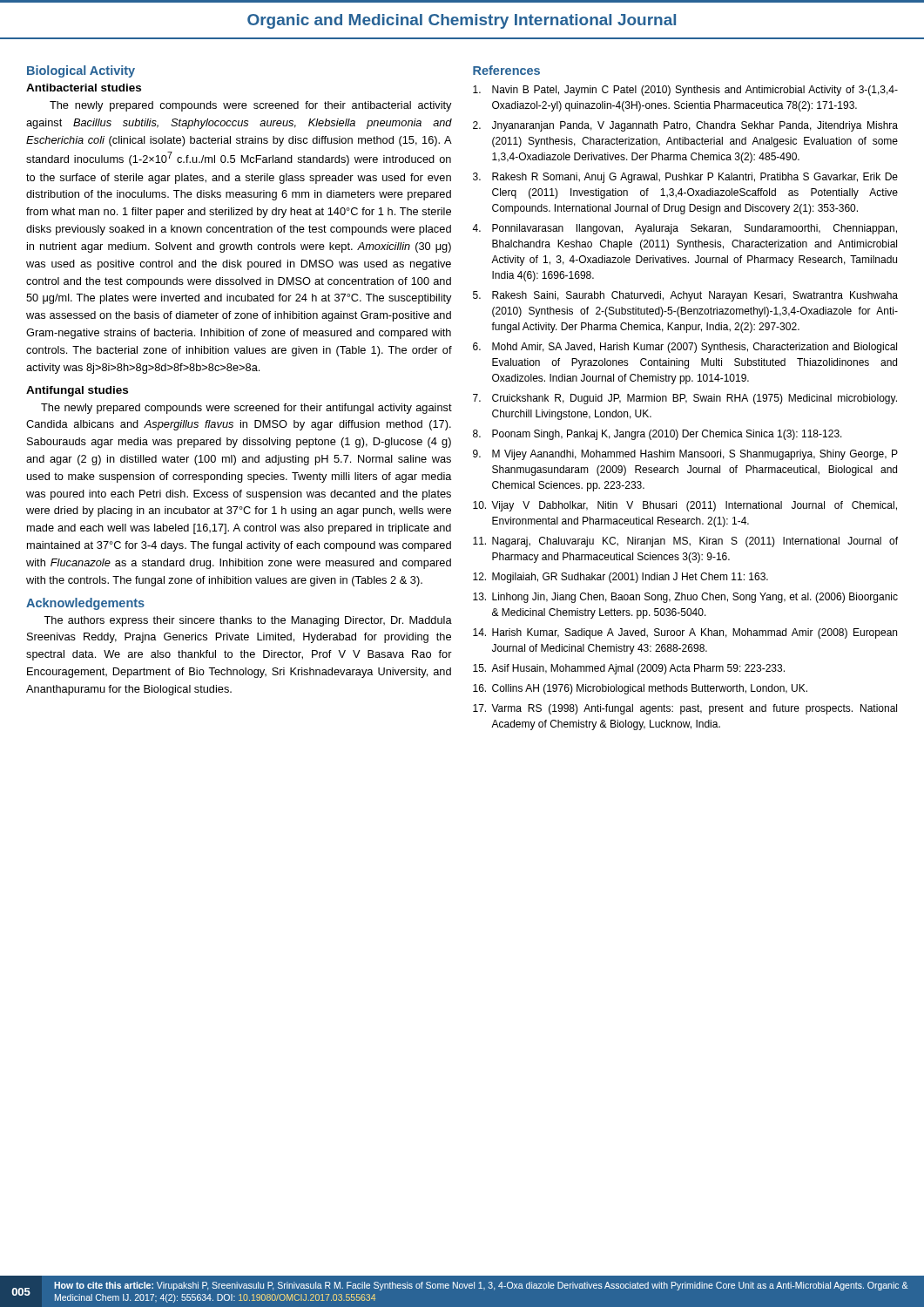Select the list item that reads "3. Rakesh R Somani,"
This screenshot has height=1307, width=924.
click(x=685, y=193)
